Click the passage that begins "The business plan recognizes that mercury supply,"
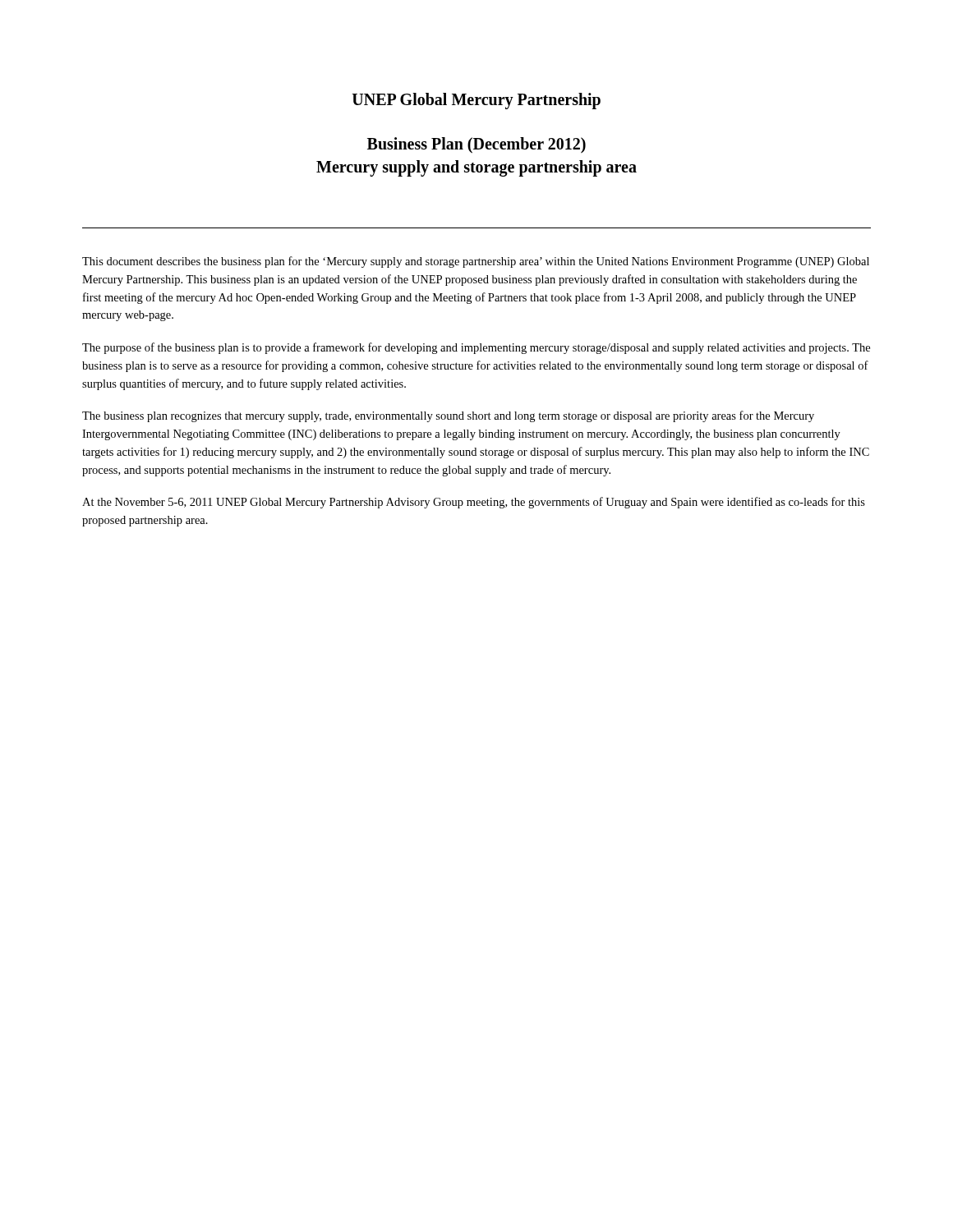Image resolution: width=953 pixels, height=1232 pixels. pyautogui.click(x=476, y=443)
